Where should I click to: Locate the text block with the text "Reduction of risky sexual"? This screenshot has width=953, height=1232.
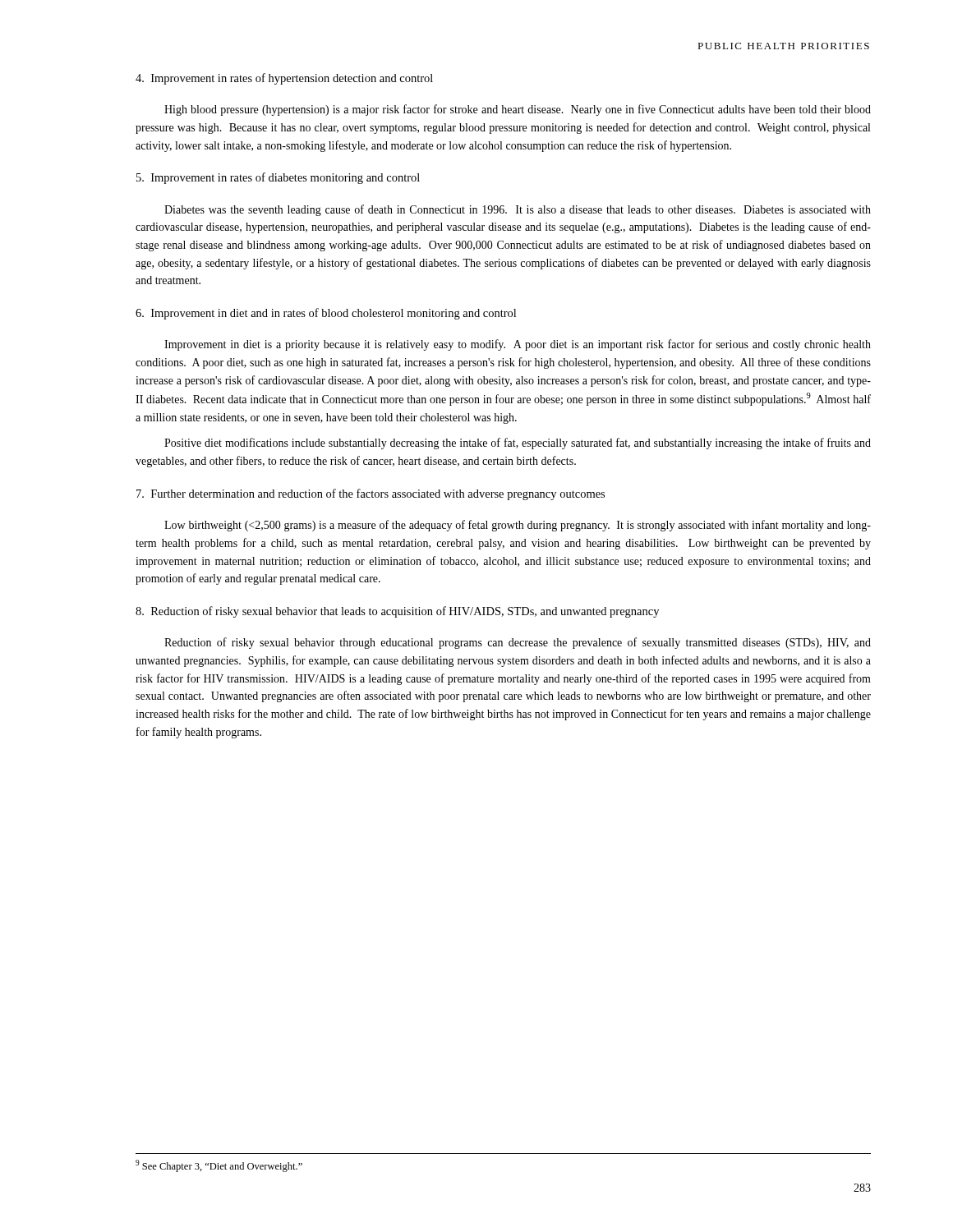(503, 688)
